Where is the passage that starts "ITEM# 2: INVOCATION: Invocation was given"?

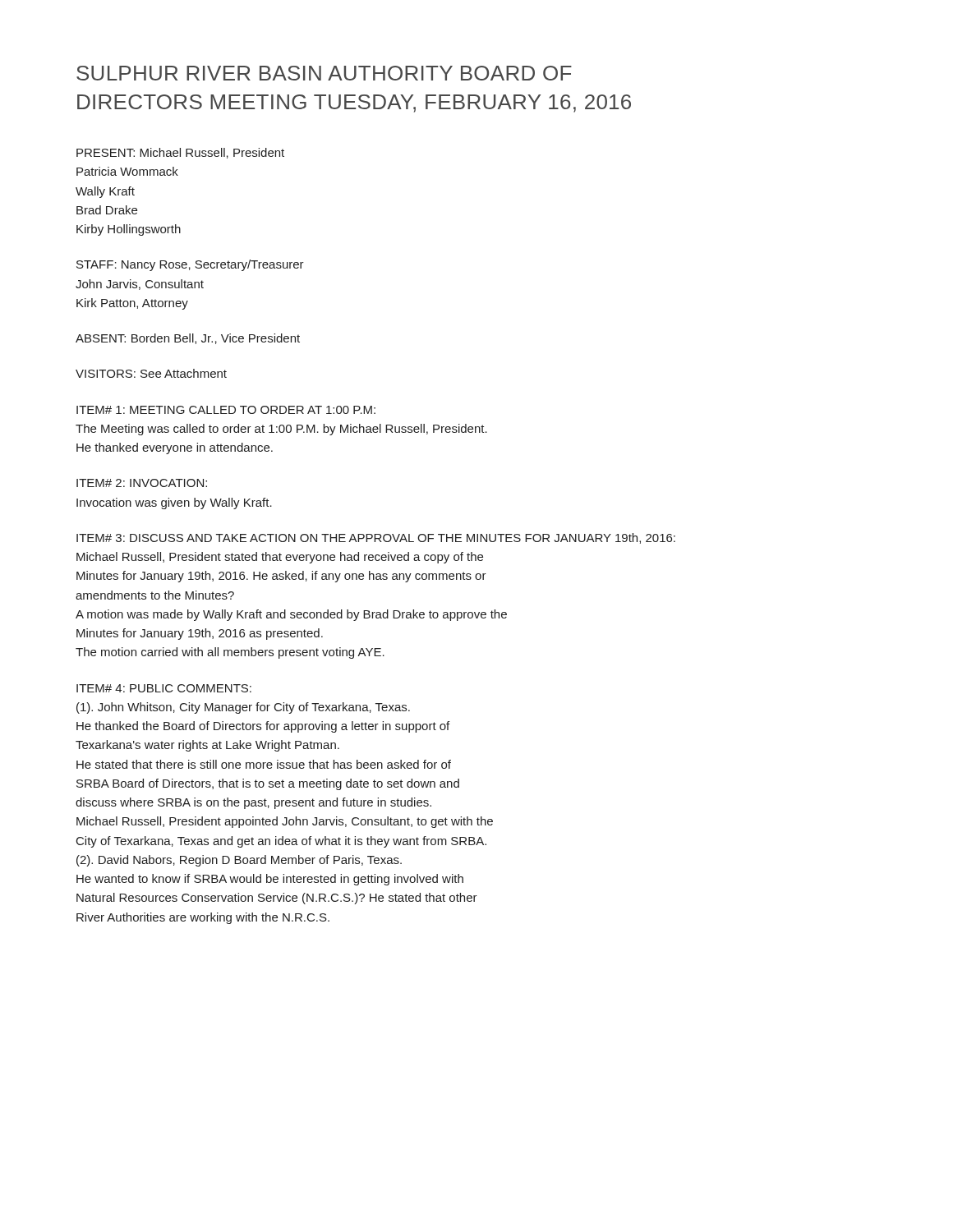[x=174, y=492]
